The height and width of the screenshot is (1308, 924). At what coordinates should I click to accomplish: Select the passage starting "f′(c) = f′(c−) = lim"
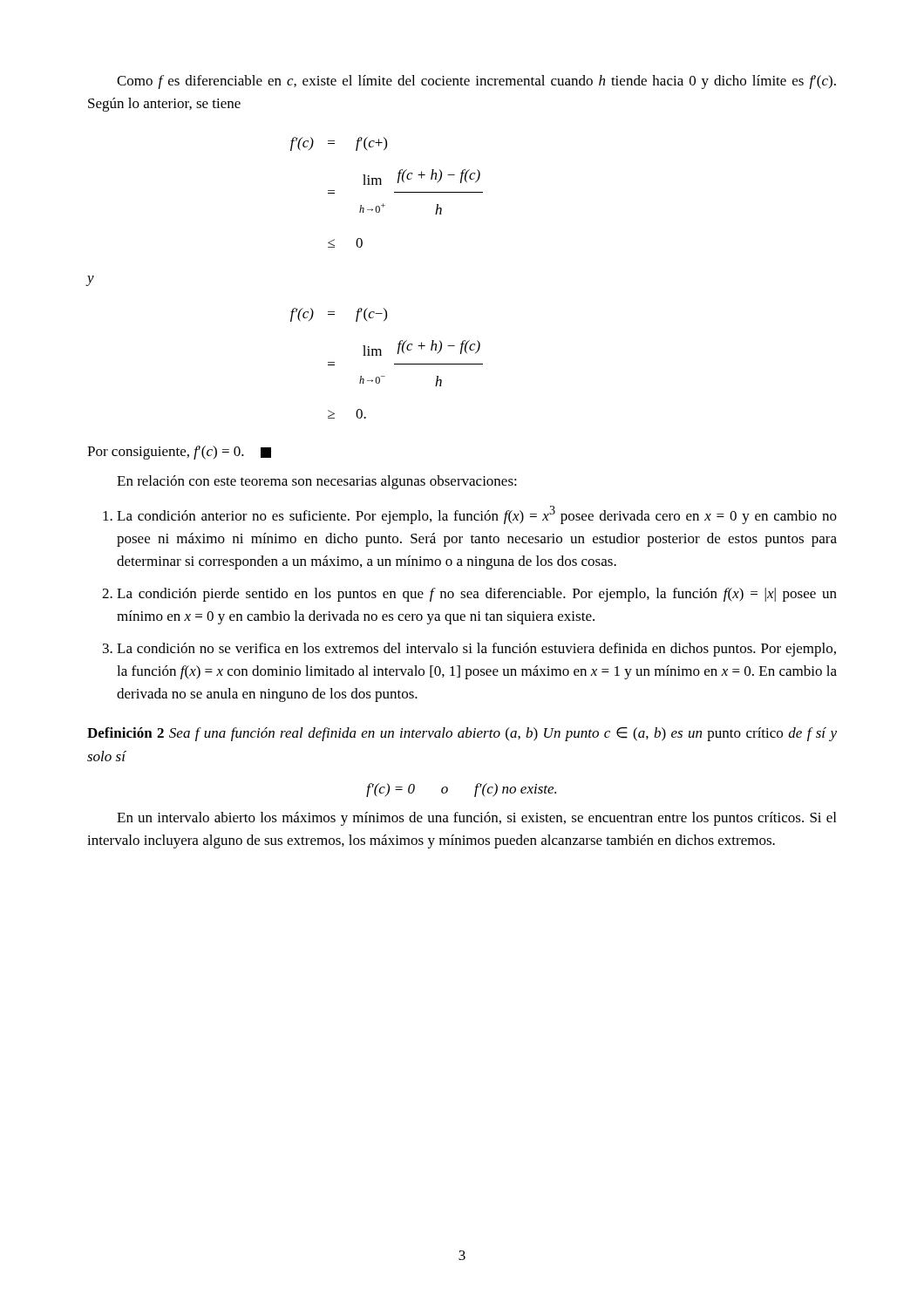point(462,364)
